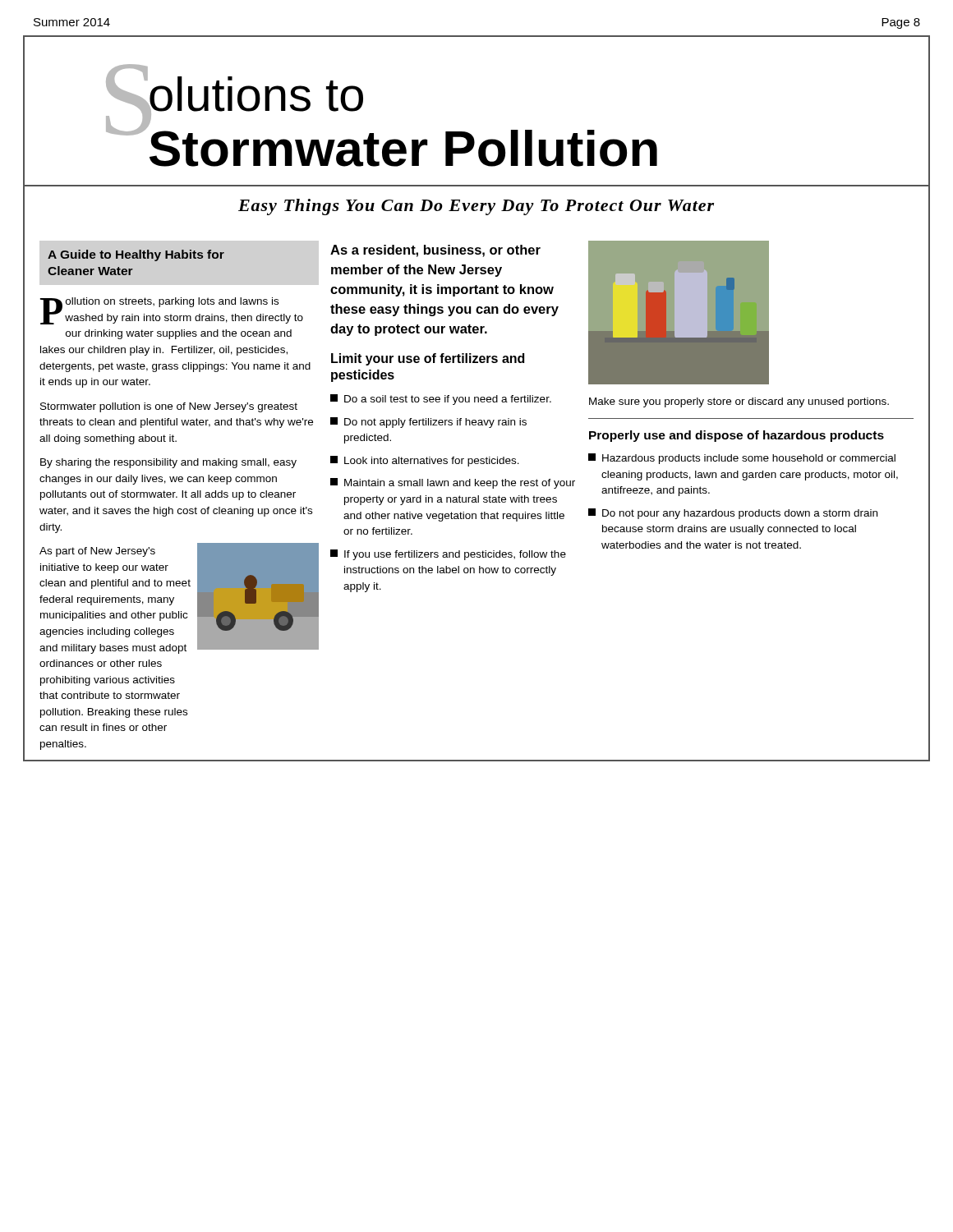953x1232 pixels.
Task: Click on the caption that reads "Make sure you"
Action: click(x=739, y=401)
